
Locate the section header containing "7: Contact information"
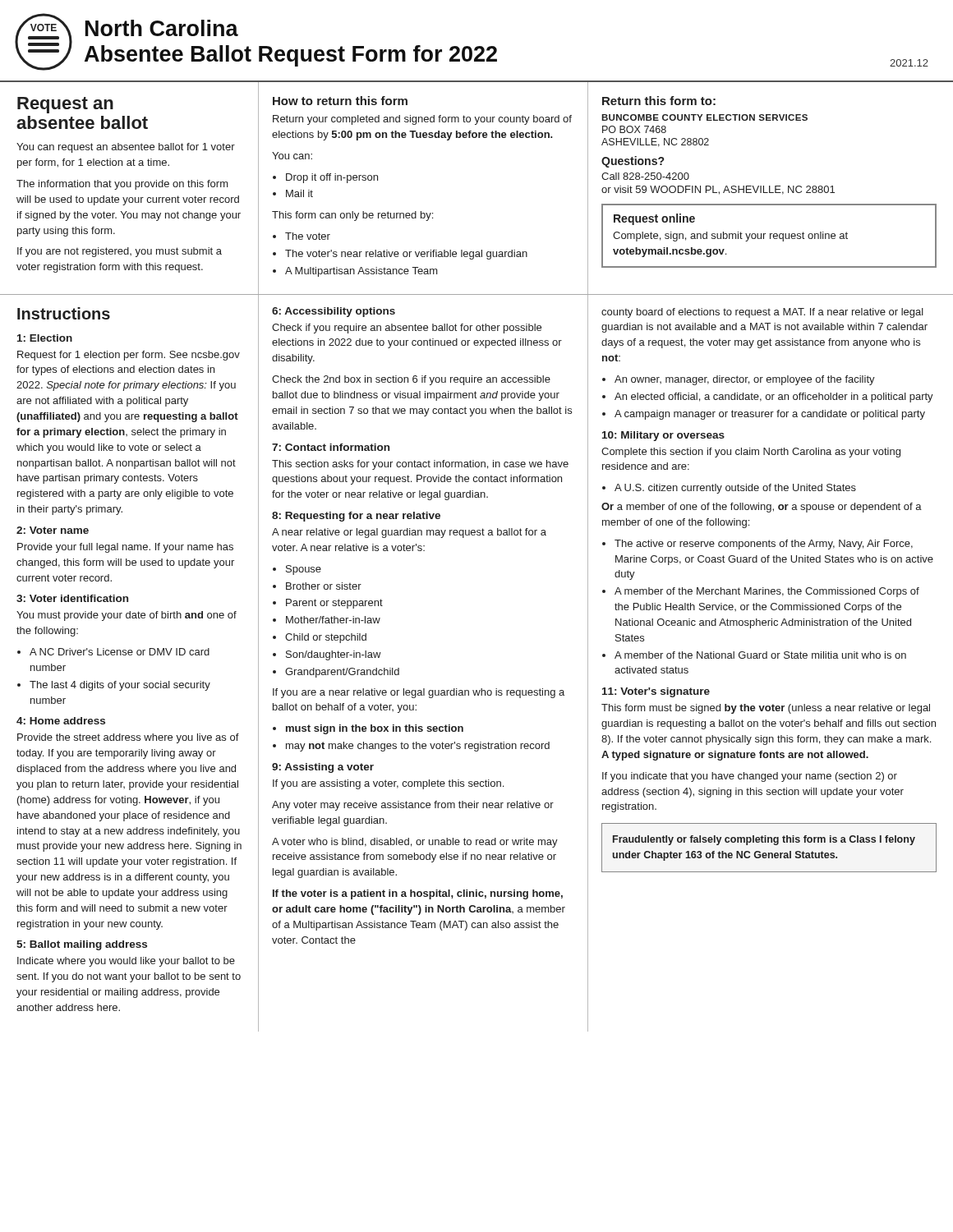(x=331, y=447)
